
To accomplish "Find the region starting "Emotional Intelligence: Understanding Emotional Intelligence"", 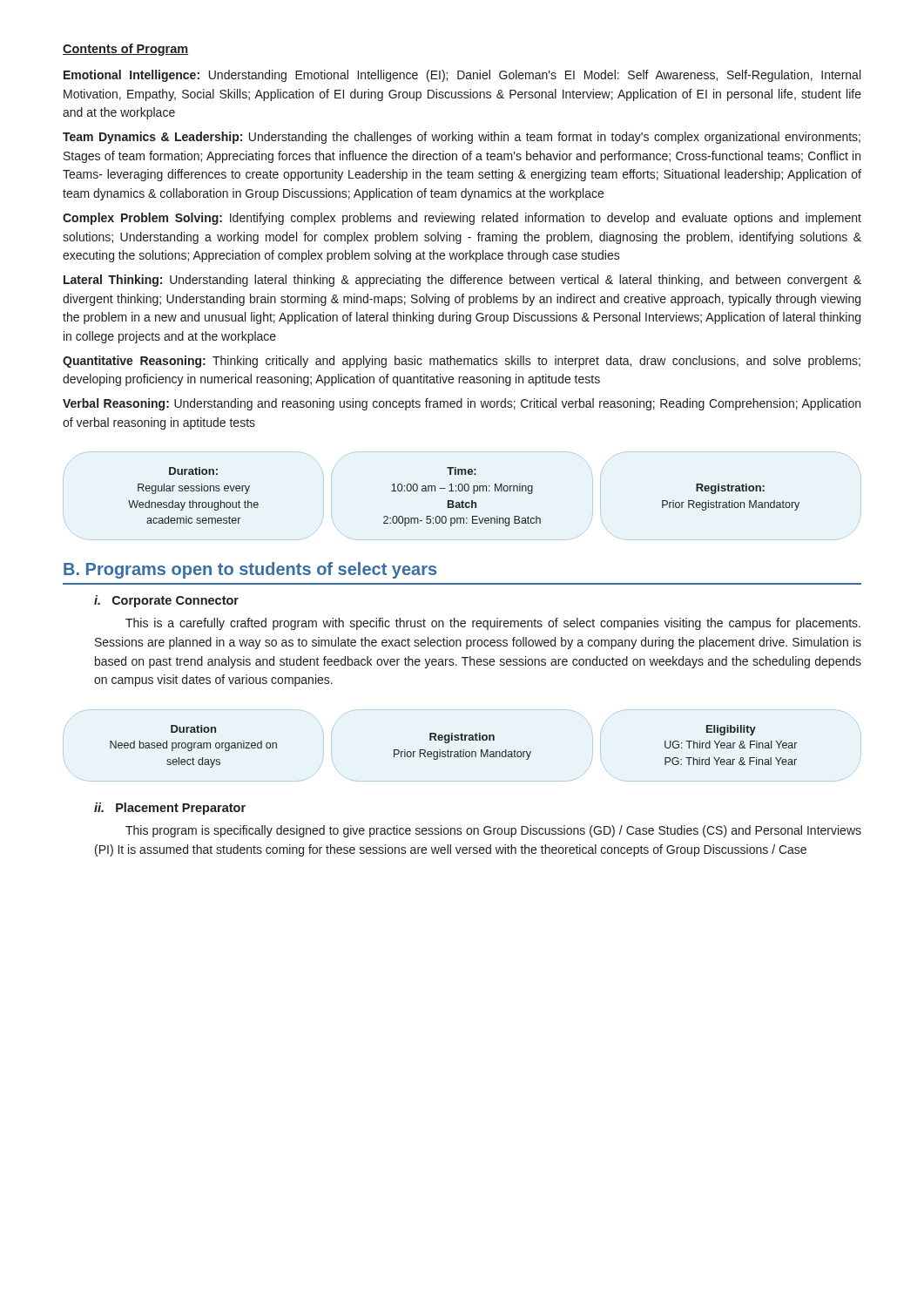I will 462,249.
